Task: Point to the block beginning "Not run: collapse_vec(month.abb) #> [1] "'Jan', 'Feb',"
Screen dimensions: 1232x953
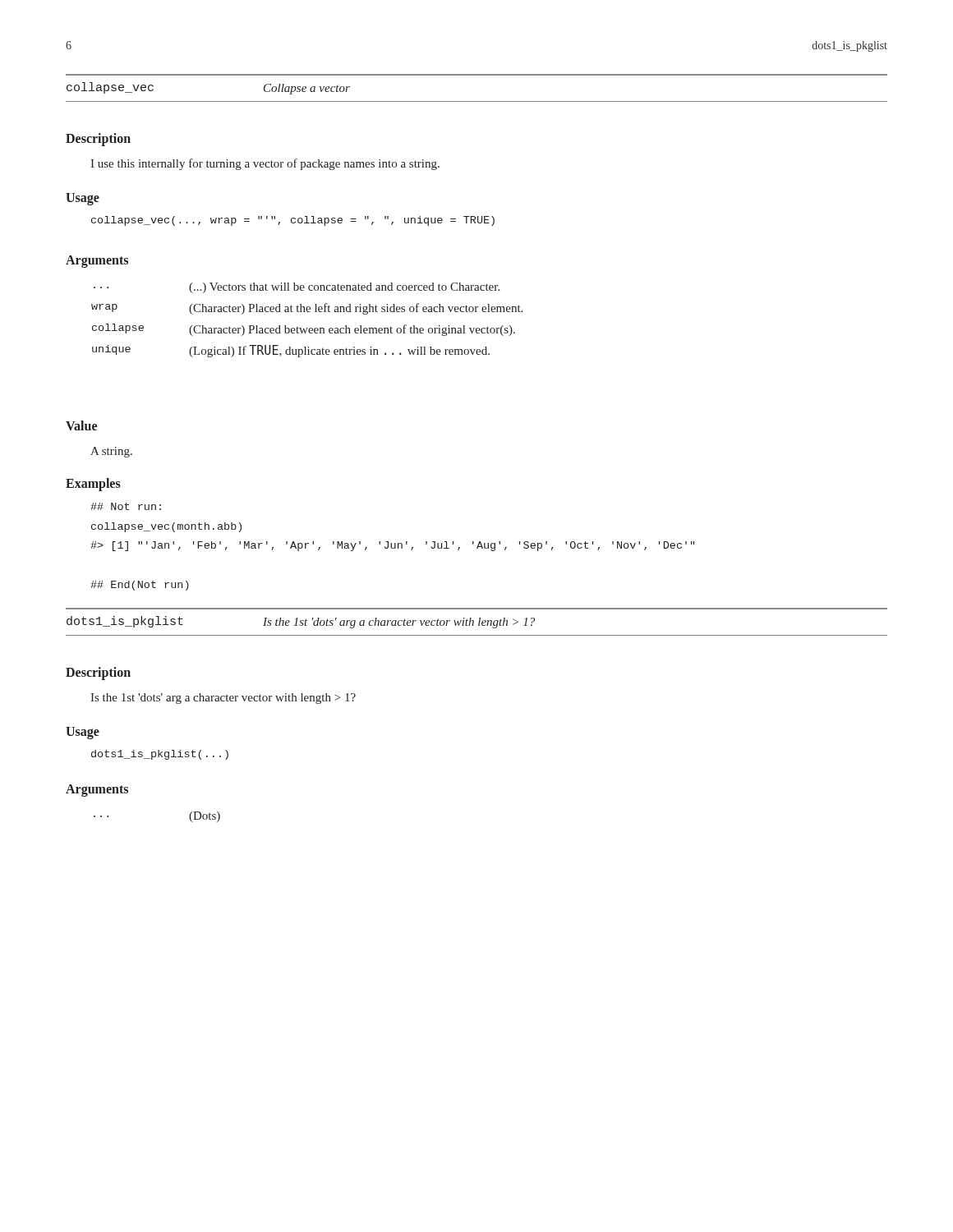Action: coord(393,546)
